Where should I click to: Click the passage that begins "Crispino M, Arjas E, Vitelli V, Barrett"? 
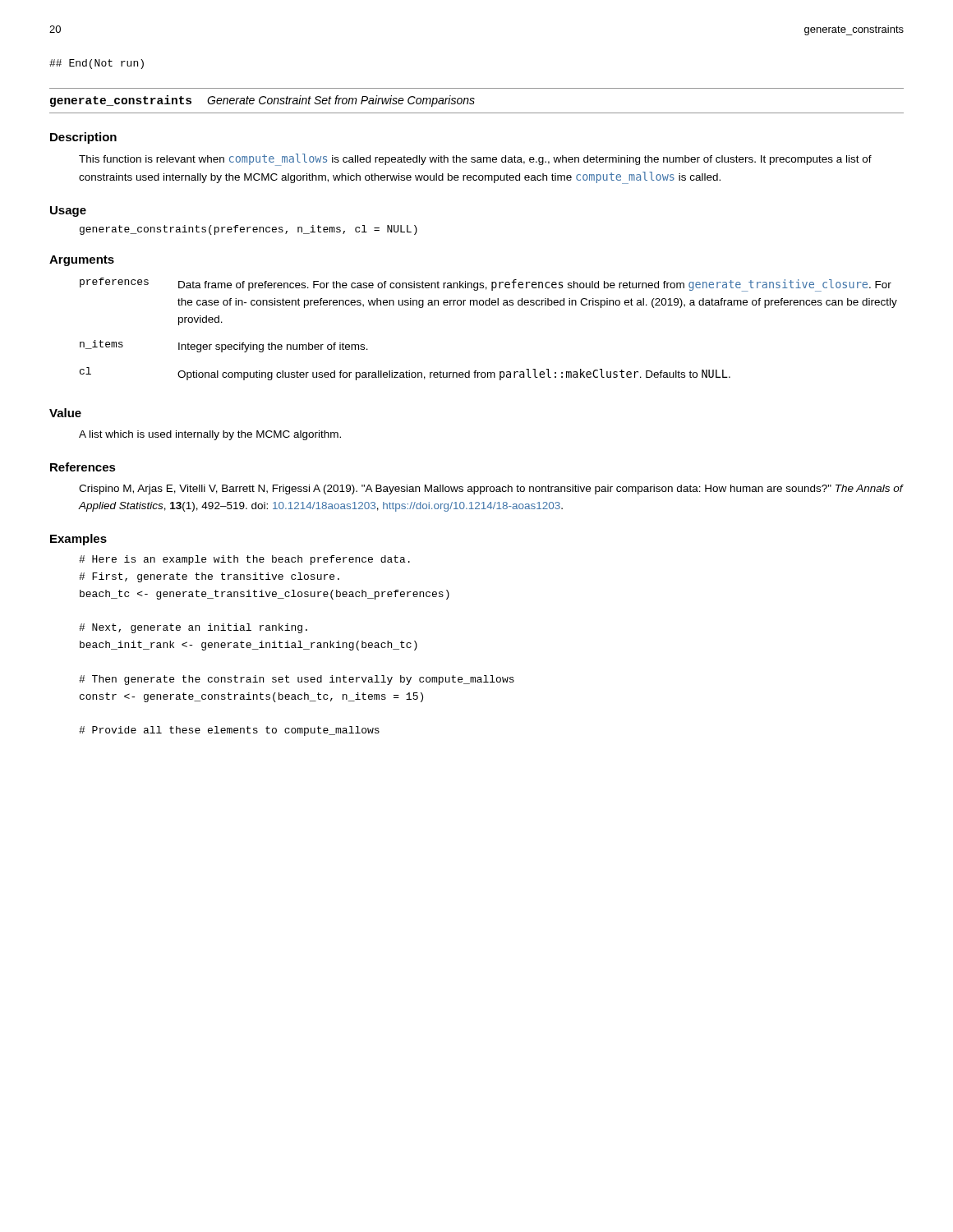[x=491, y=497]
